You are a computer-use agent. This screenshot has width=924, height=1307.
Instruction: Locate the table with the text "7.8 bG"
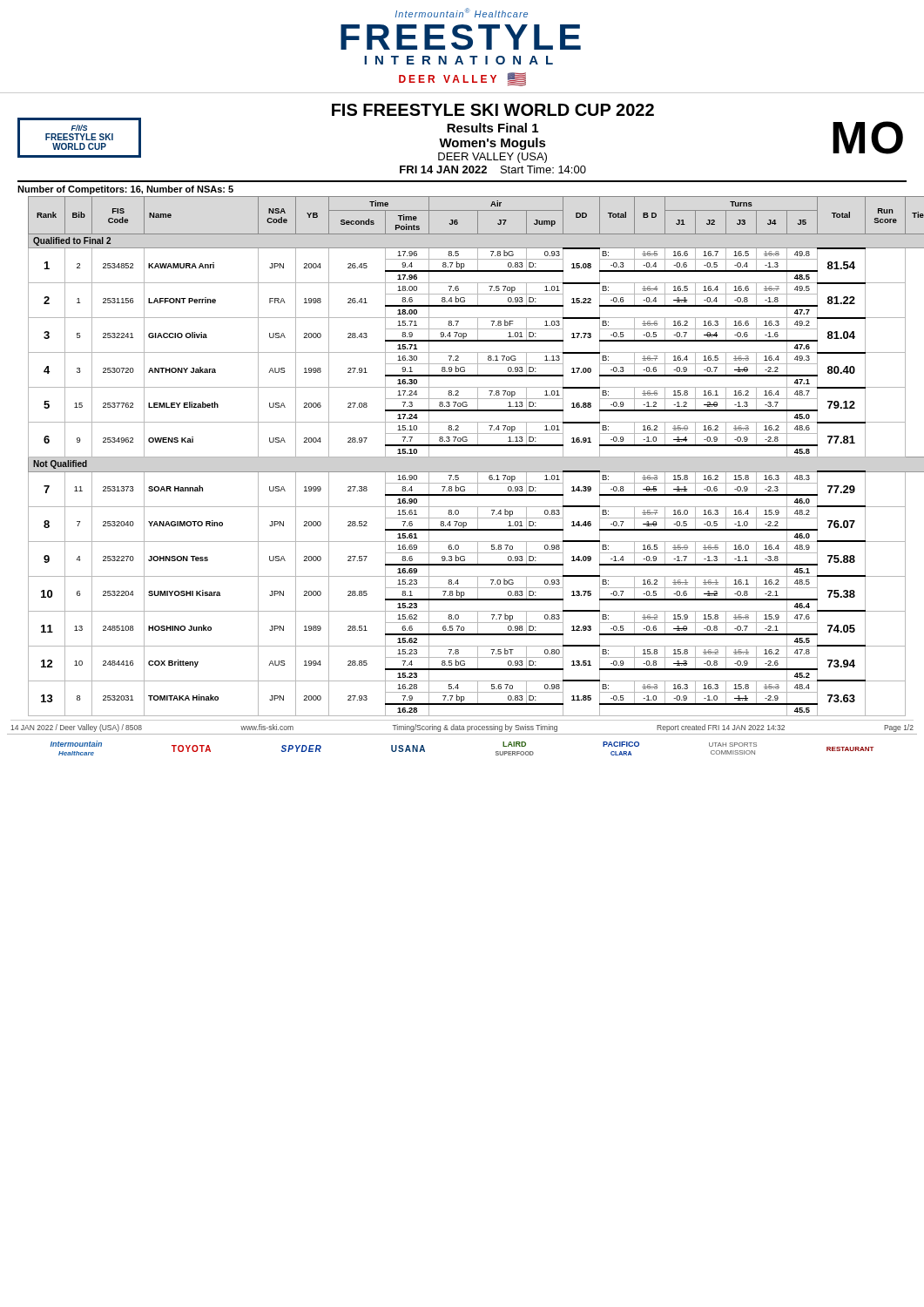click(462, 456)
